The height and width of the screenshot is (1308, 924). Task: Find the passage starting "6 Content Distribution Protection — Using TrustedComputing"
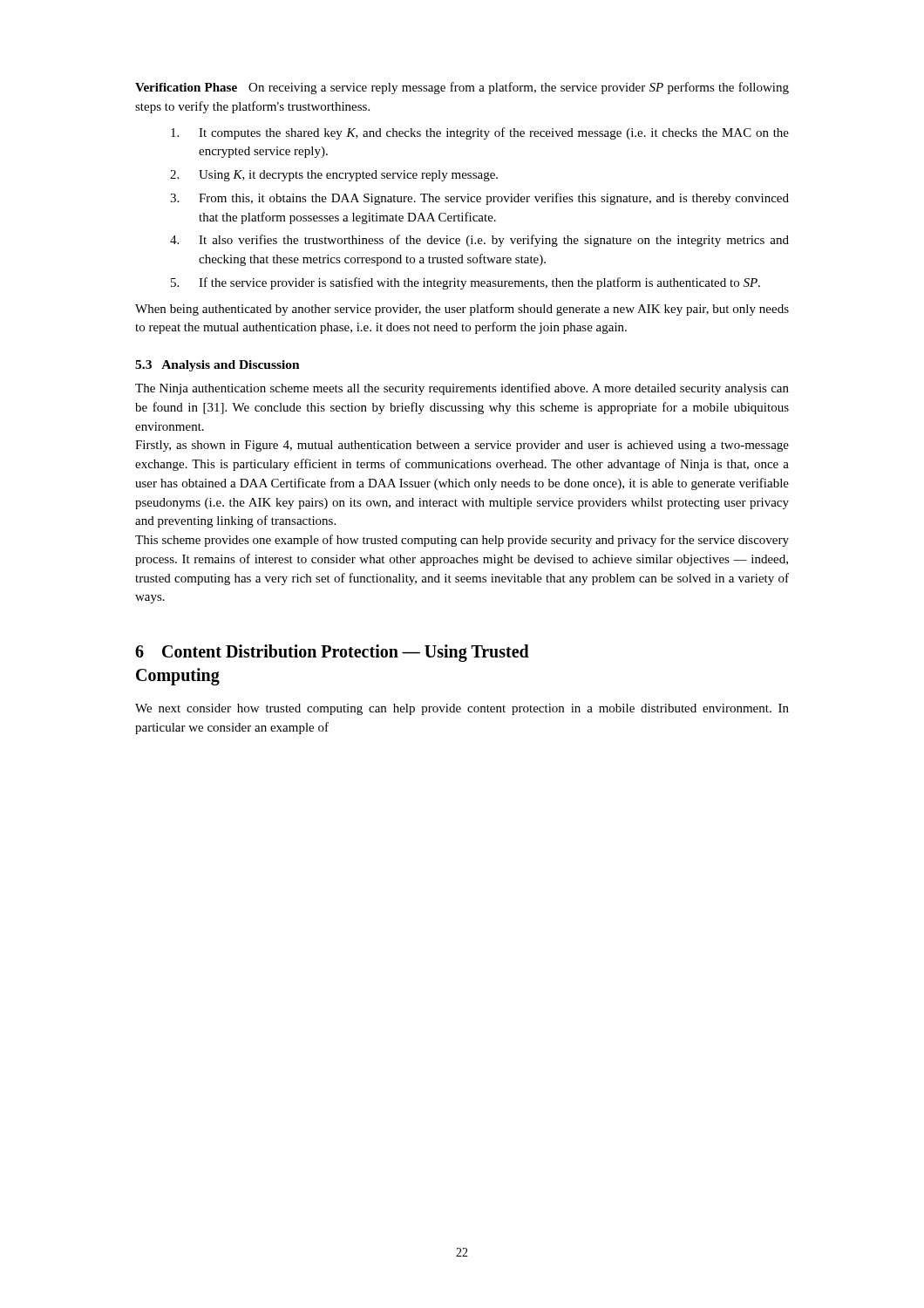[332, 663]
